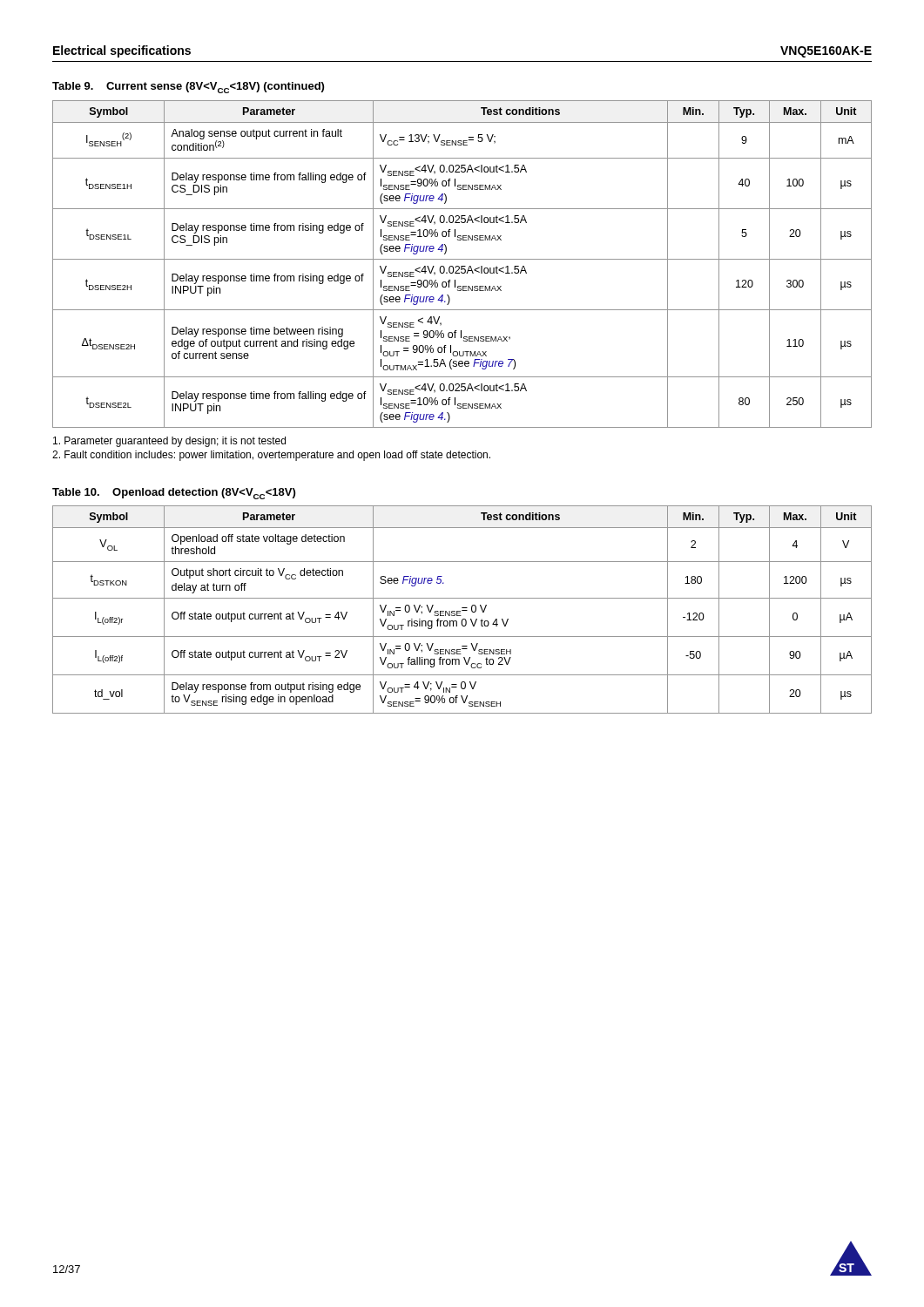Find the table that mentions "t DSTKON"
924x1307 pixels.
coord(462,610)
